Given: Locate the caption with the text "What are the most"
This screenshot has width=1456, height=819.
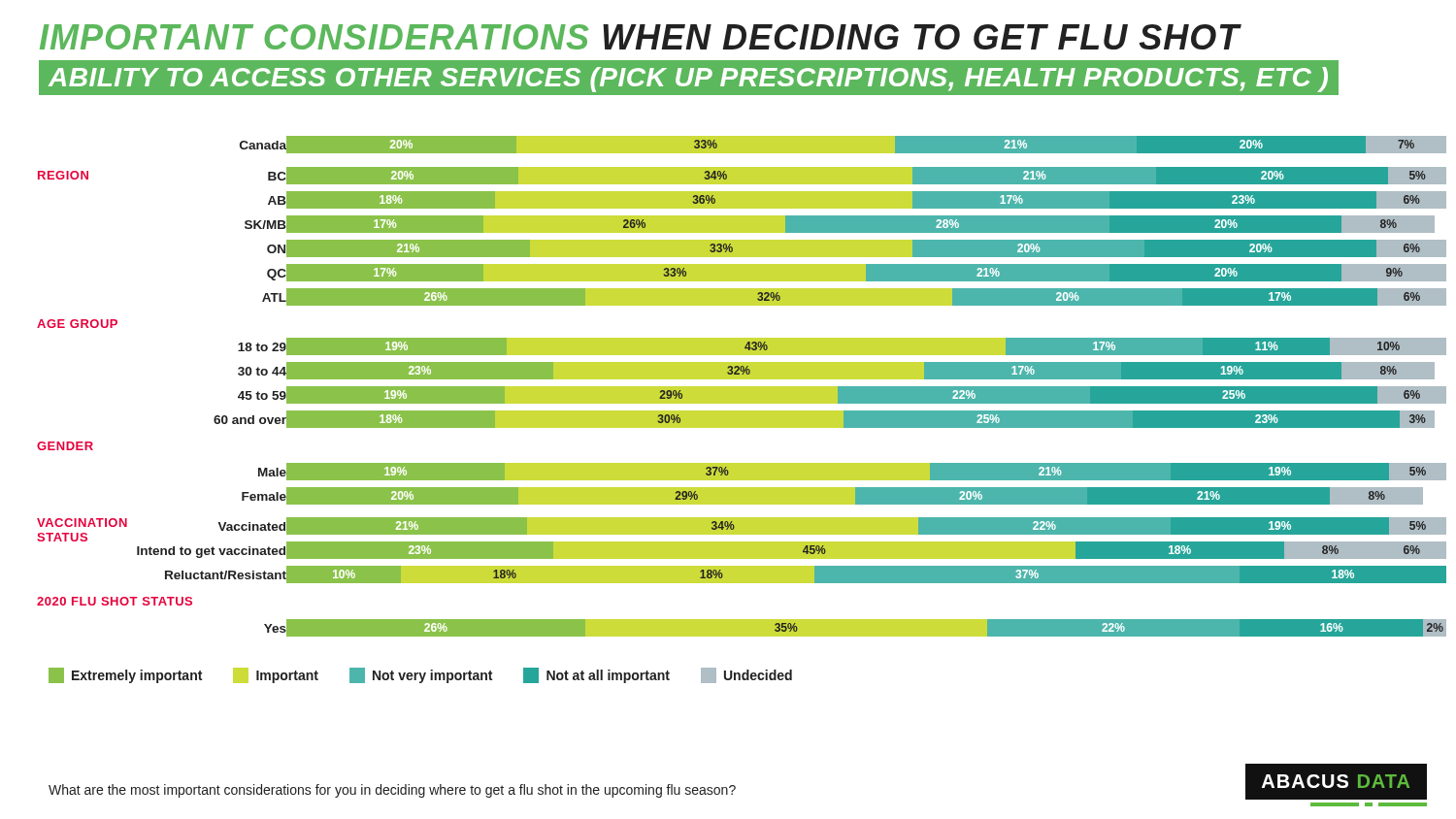Looking at the screenshot, I should [x=392, y=790].
